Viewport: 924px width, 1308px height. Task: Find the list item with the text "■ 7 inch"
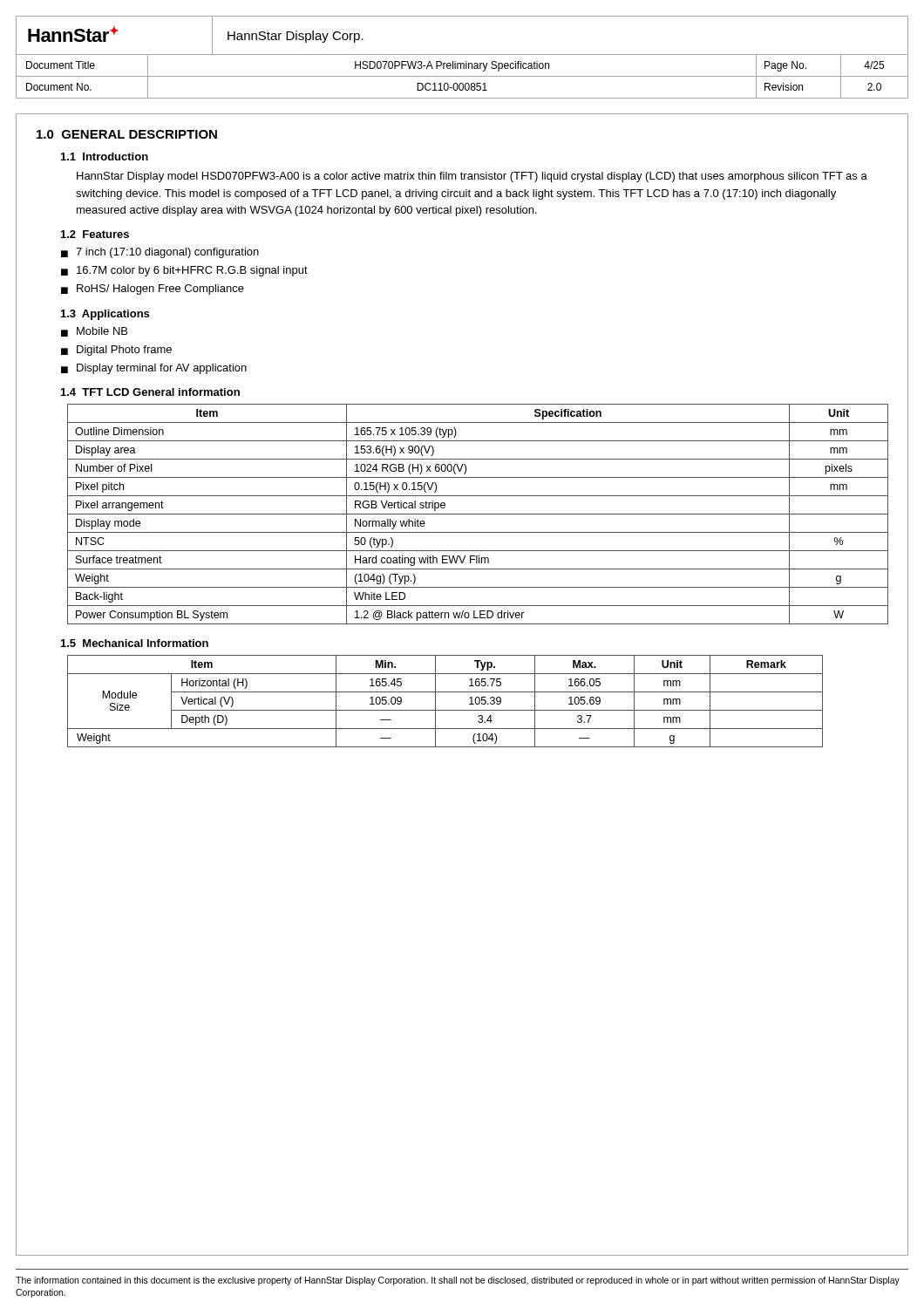[160, 253]
